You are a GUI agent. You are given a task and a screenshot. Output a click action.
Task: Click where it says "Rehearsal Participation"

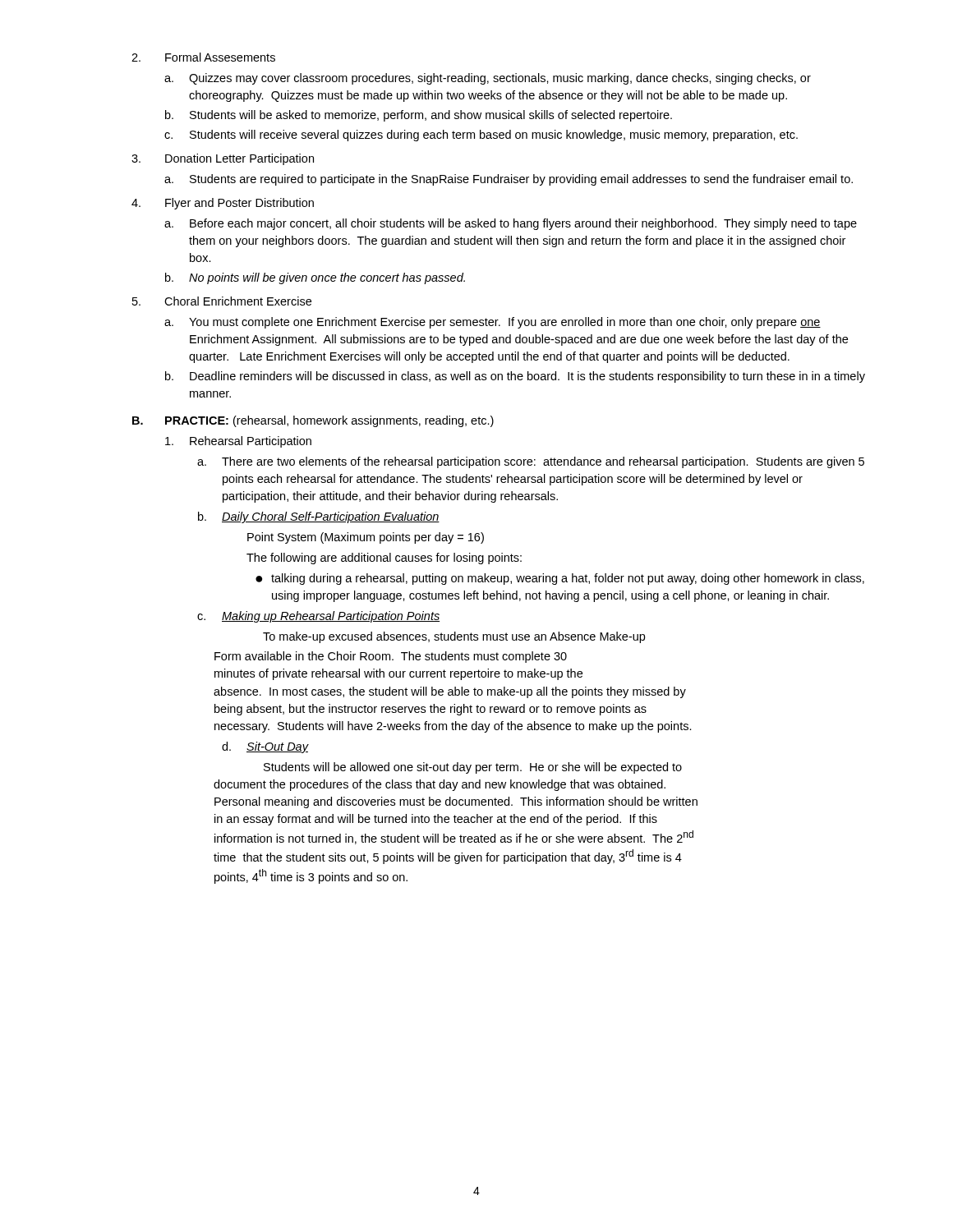tap(238, 442)
